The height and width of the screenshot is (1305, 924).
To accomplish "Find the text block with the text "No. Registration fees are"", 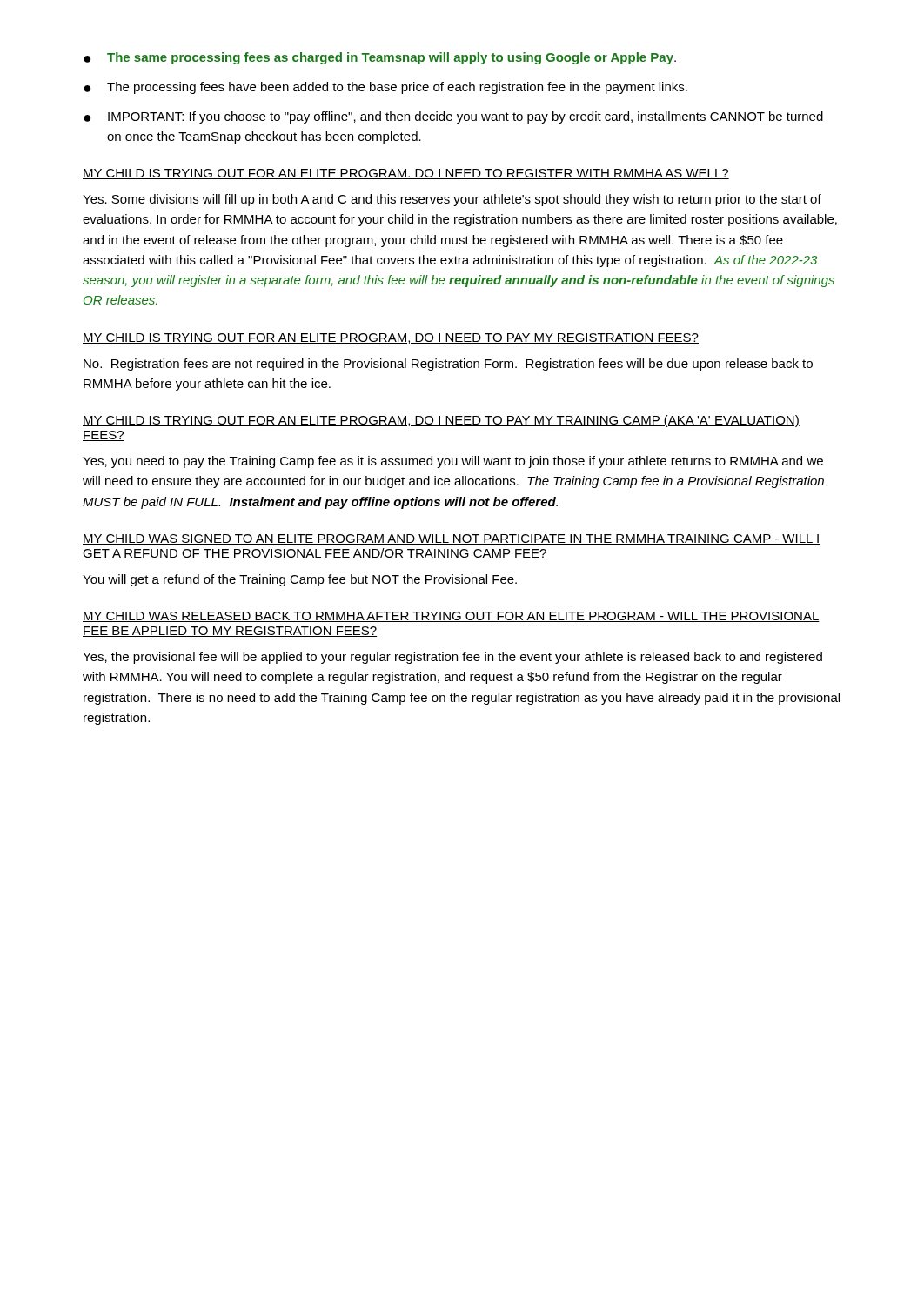I will point(448,373).
